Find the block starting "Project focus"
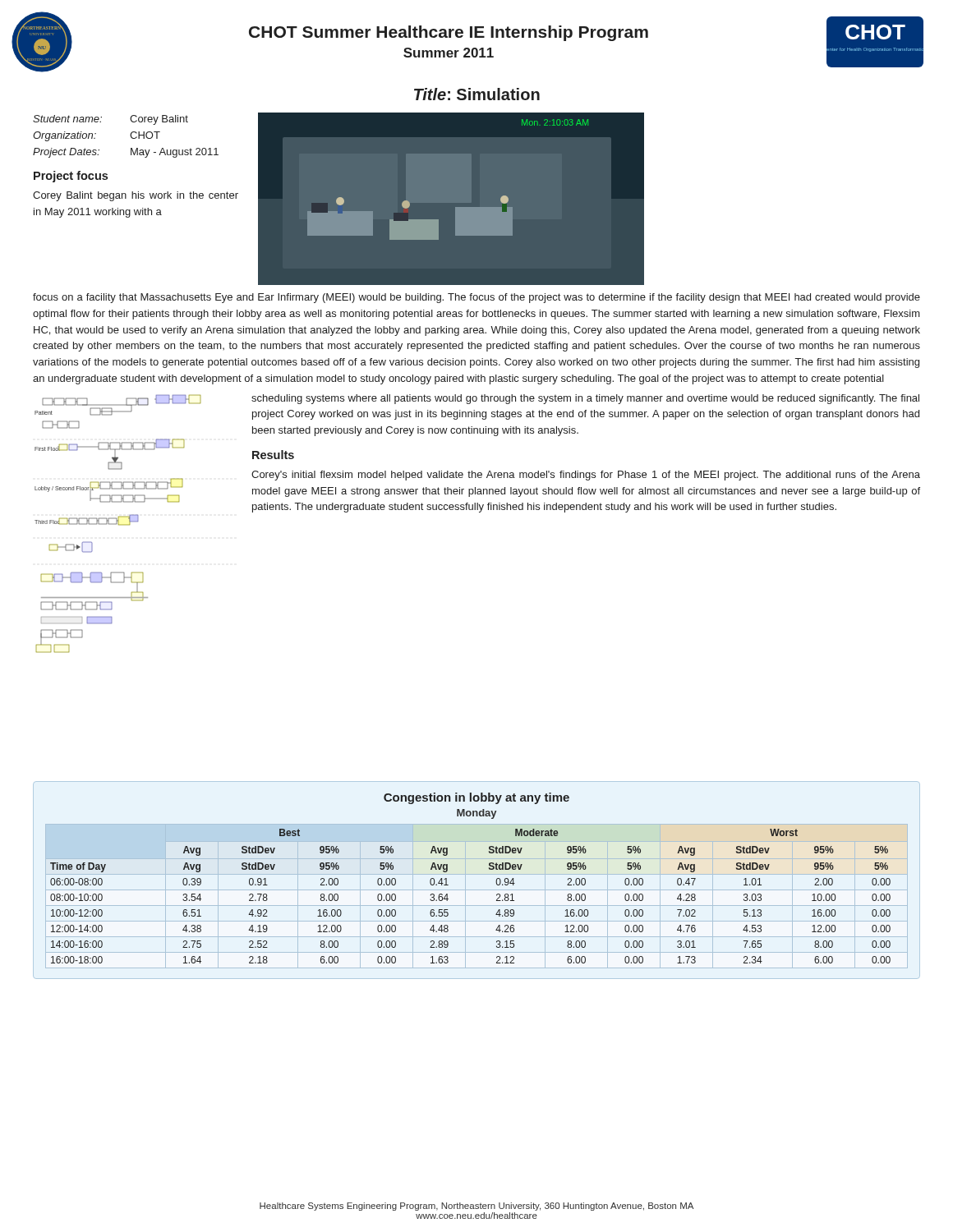The height and width of the screenshot is (1232, 953). coord(71,176)
